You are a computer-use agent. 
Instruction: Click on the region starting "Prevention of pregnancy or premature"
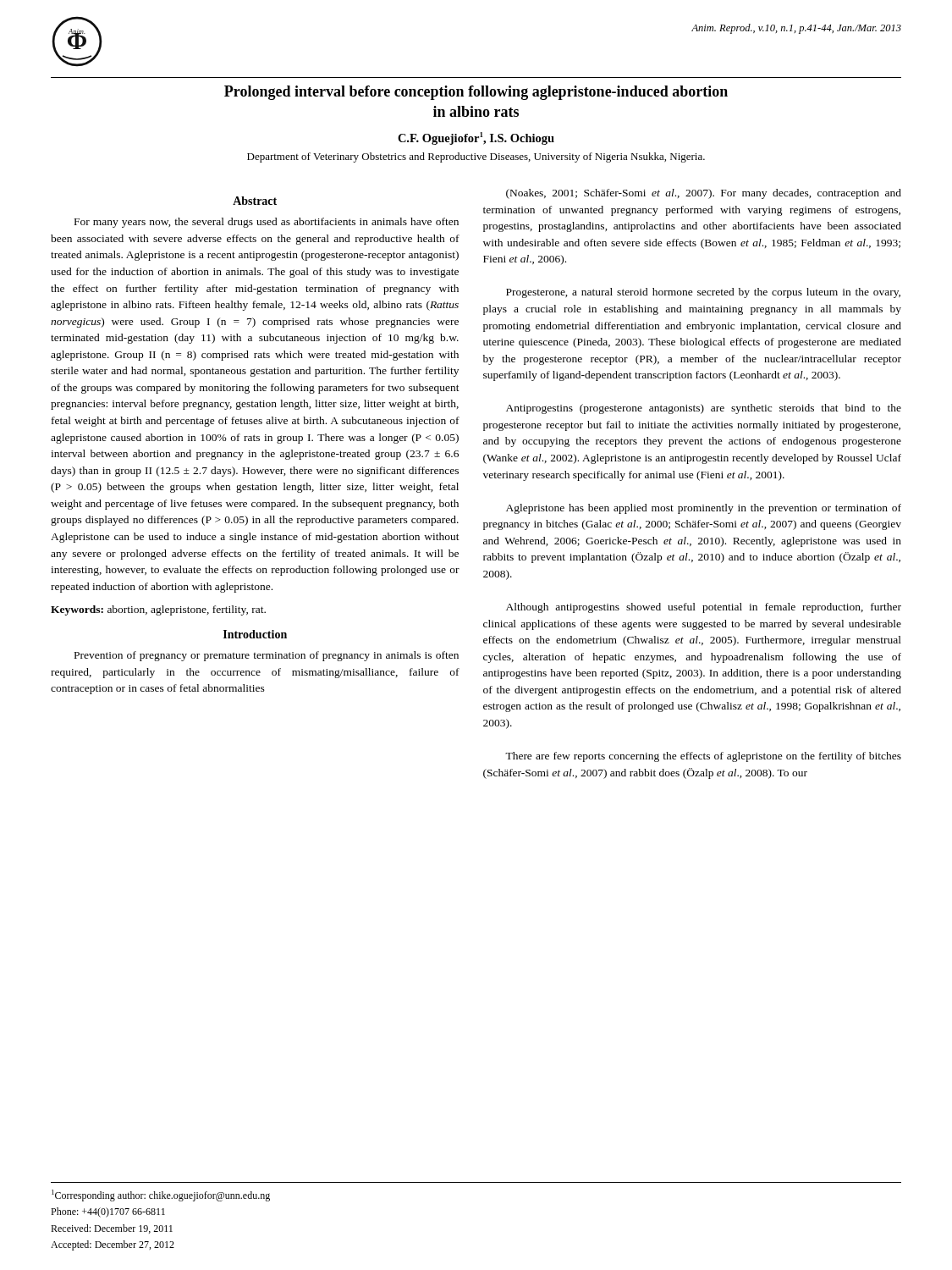click(255, 672)
